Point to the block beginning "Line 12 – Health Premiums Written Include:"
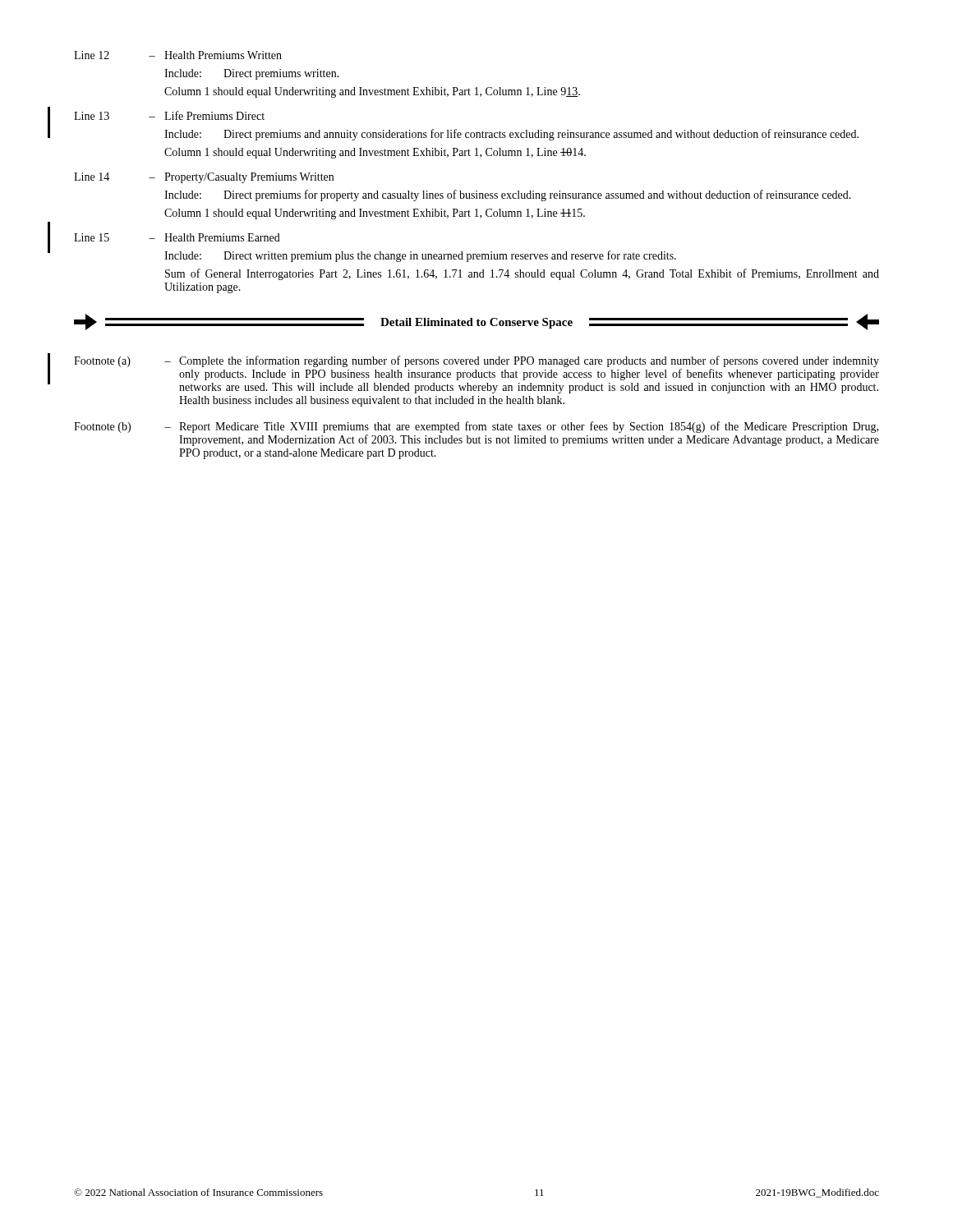 [178, 55]
